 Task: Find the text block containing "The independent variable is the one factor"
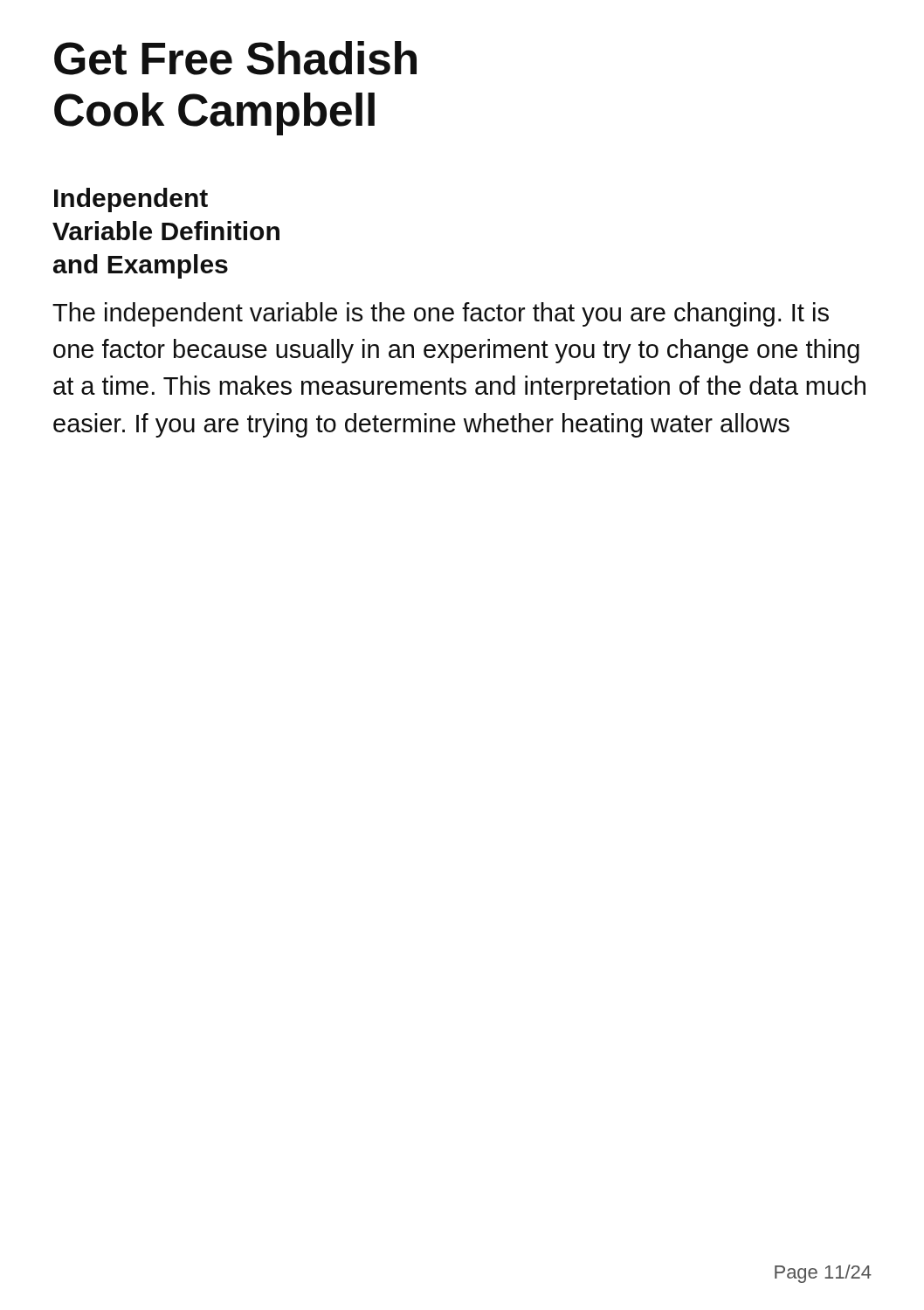click(462, 368)
